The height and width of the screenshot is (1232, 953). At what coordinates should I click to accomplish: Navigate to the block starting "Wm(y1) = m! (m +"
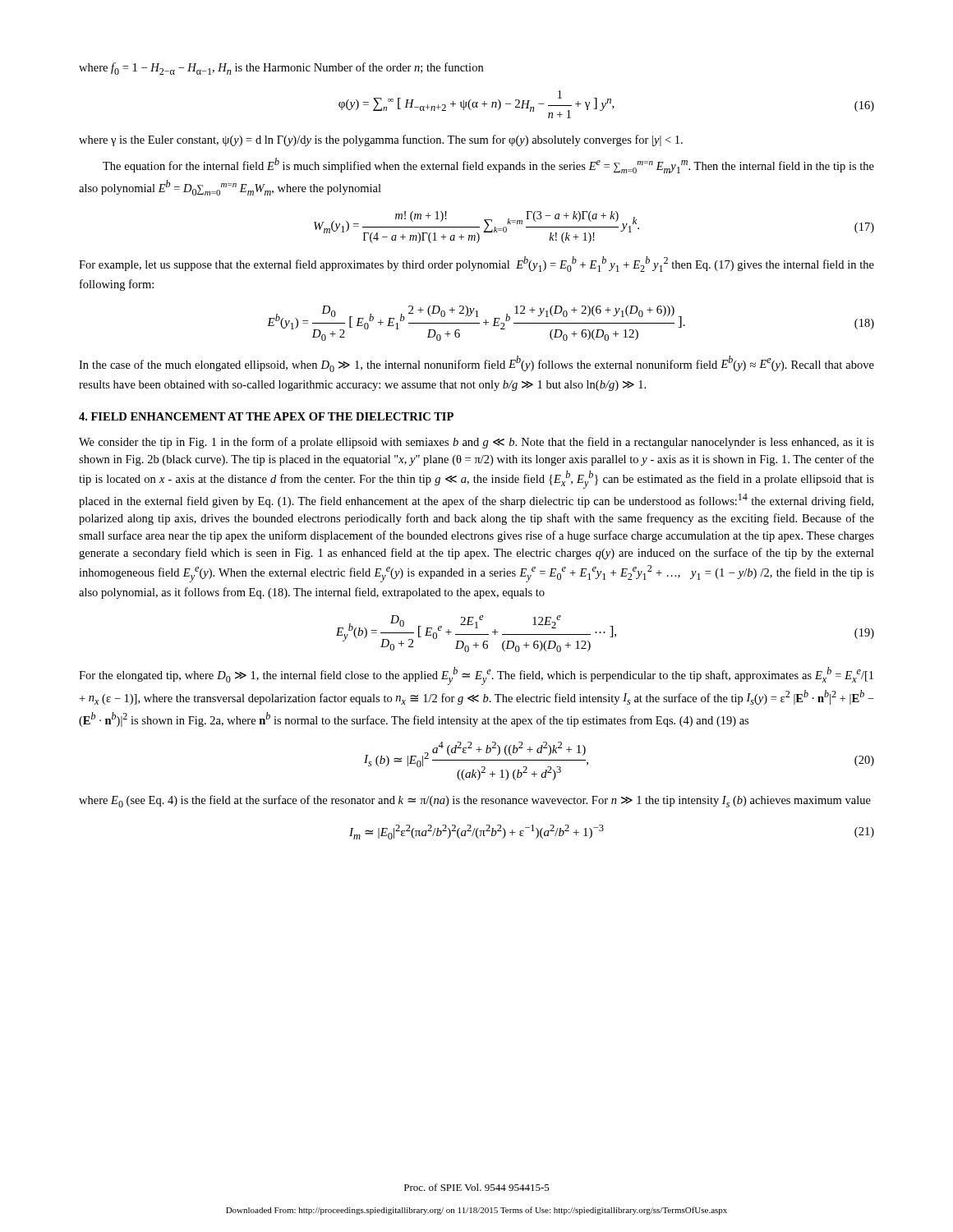pos(476,227)
